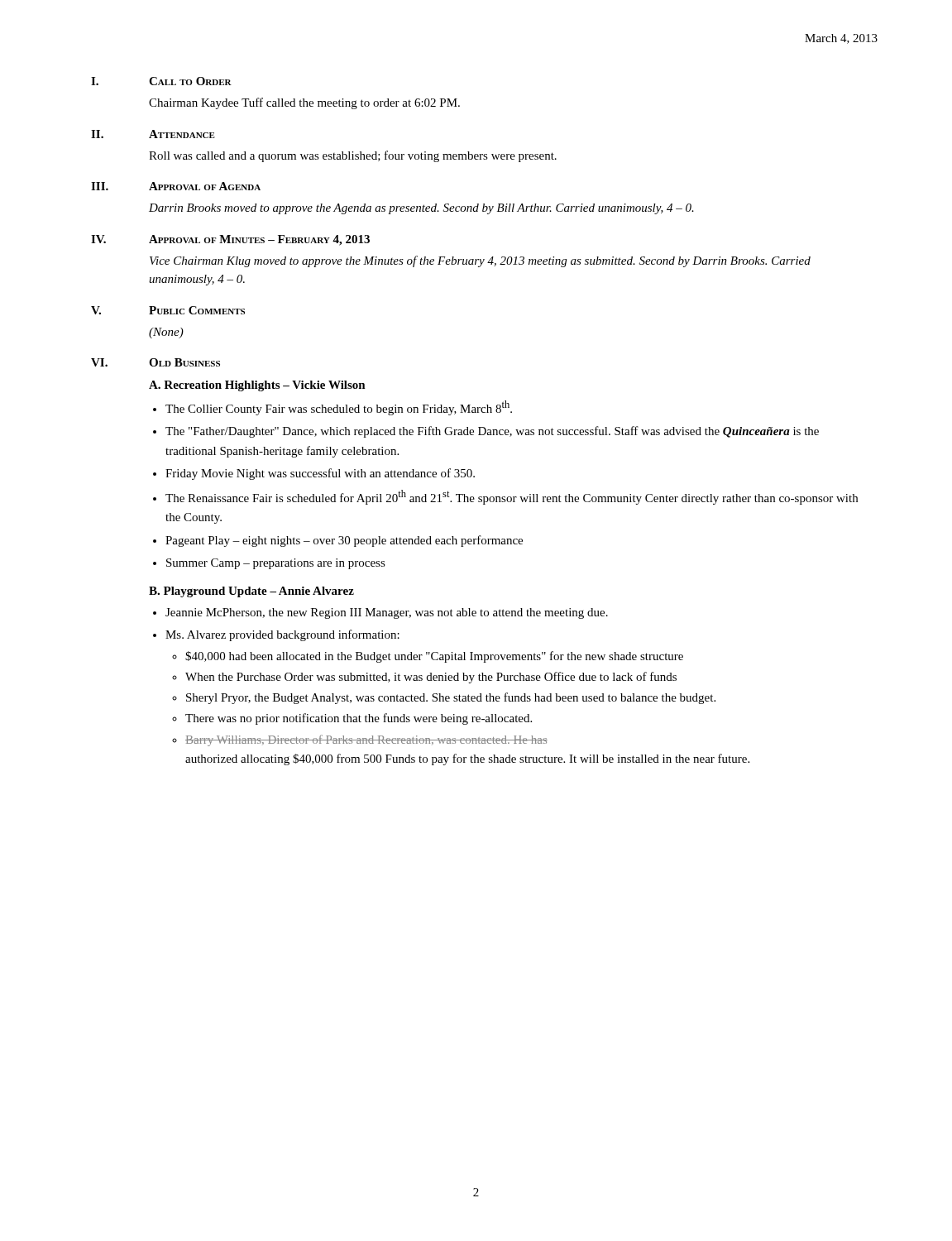Click on the passage starting "V. Public Comments"
The image size is (952, 1241).
pos(168,310)
